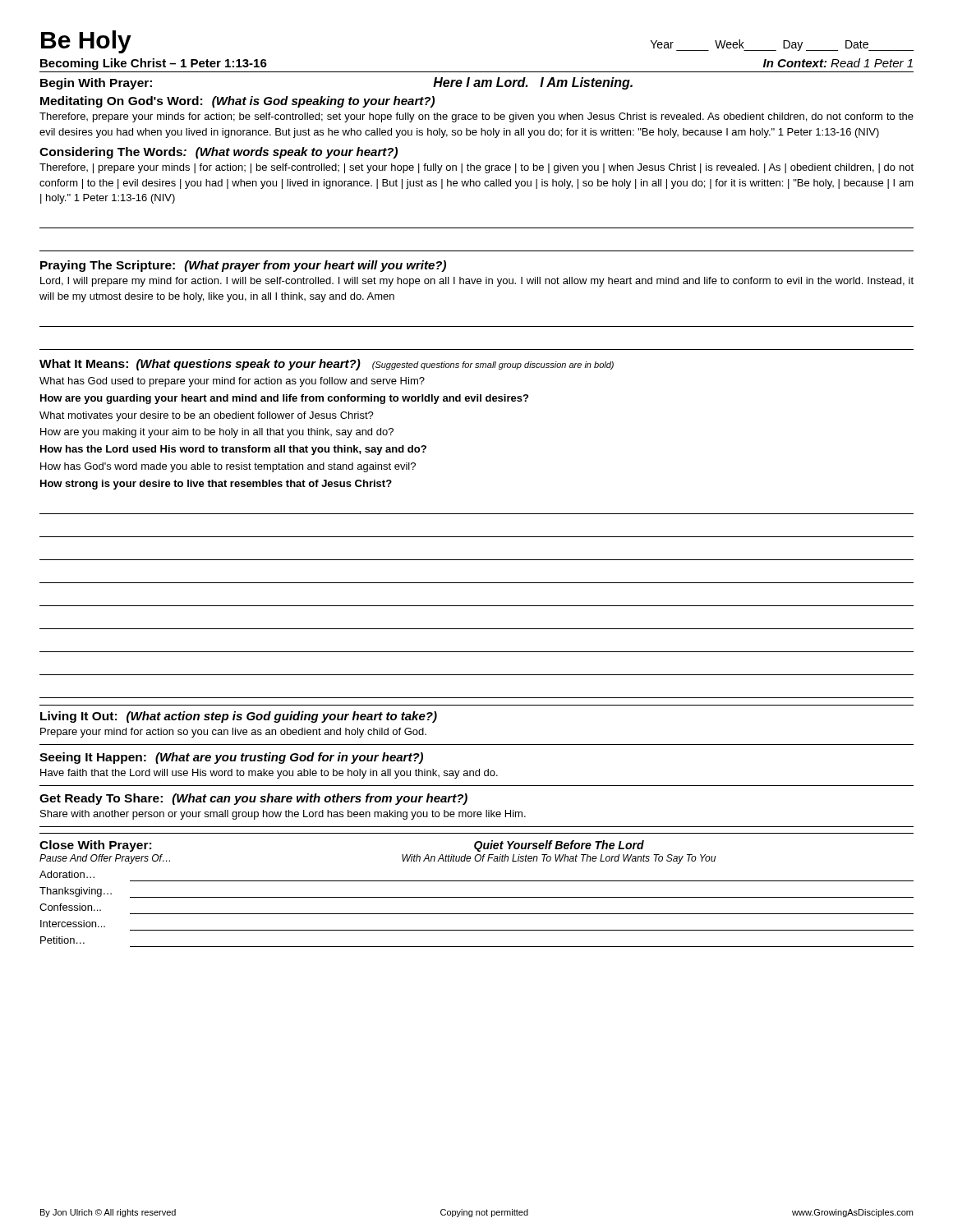Locate the text block that says "Pause And Offer Prayers Of… With An"

tap(476, 858)
